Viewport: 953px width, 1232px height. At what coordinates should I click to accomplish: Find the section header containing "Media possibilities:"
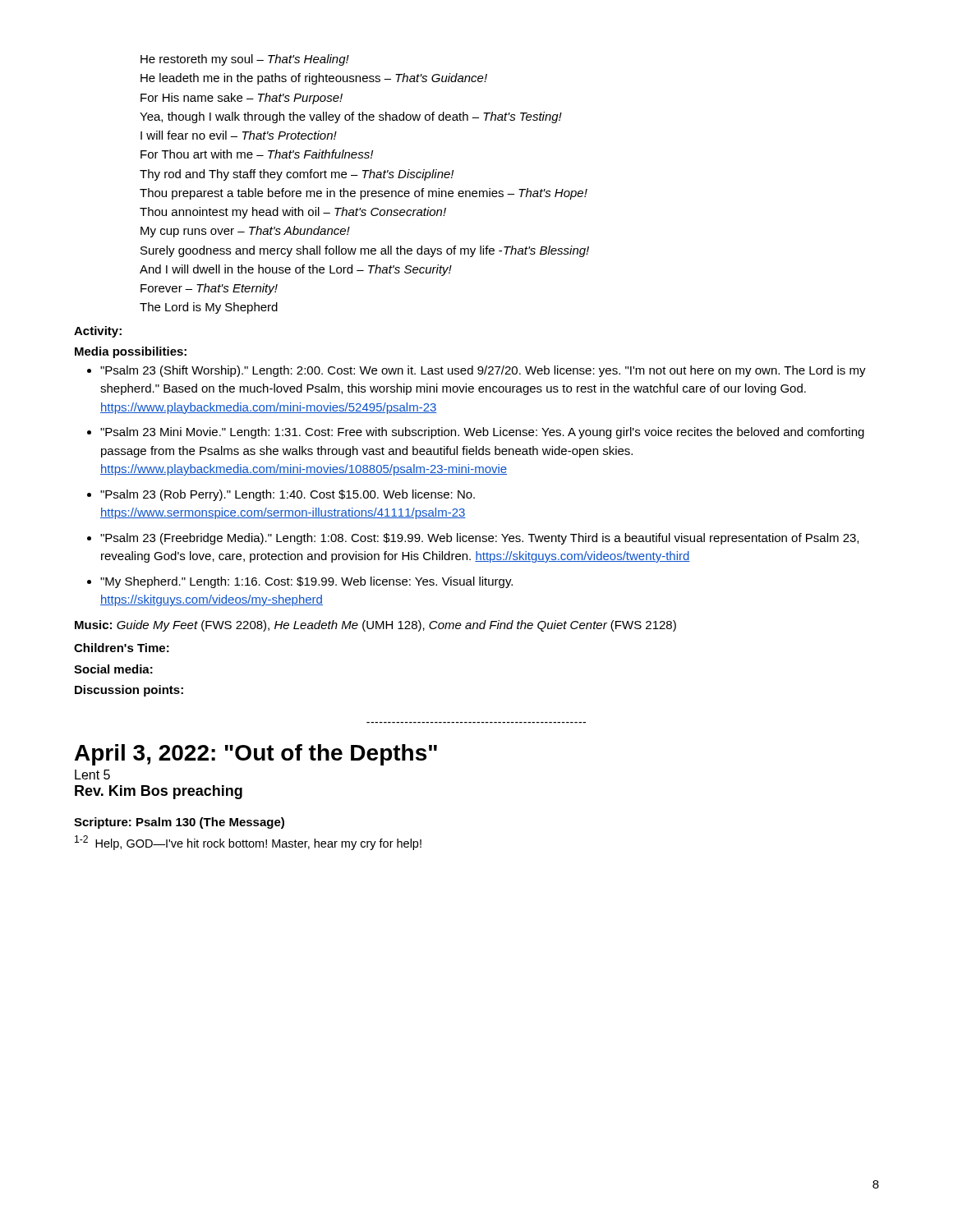point(131,351)
